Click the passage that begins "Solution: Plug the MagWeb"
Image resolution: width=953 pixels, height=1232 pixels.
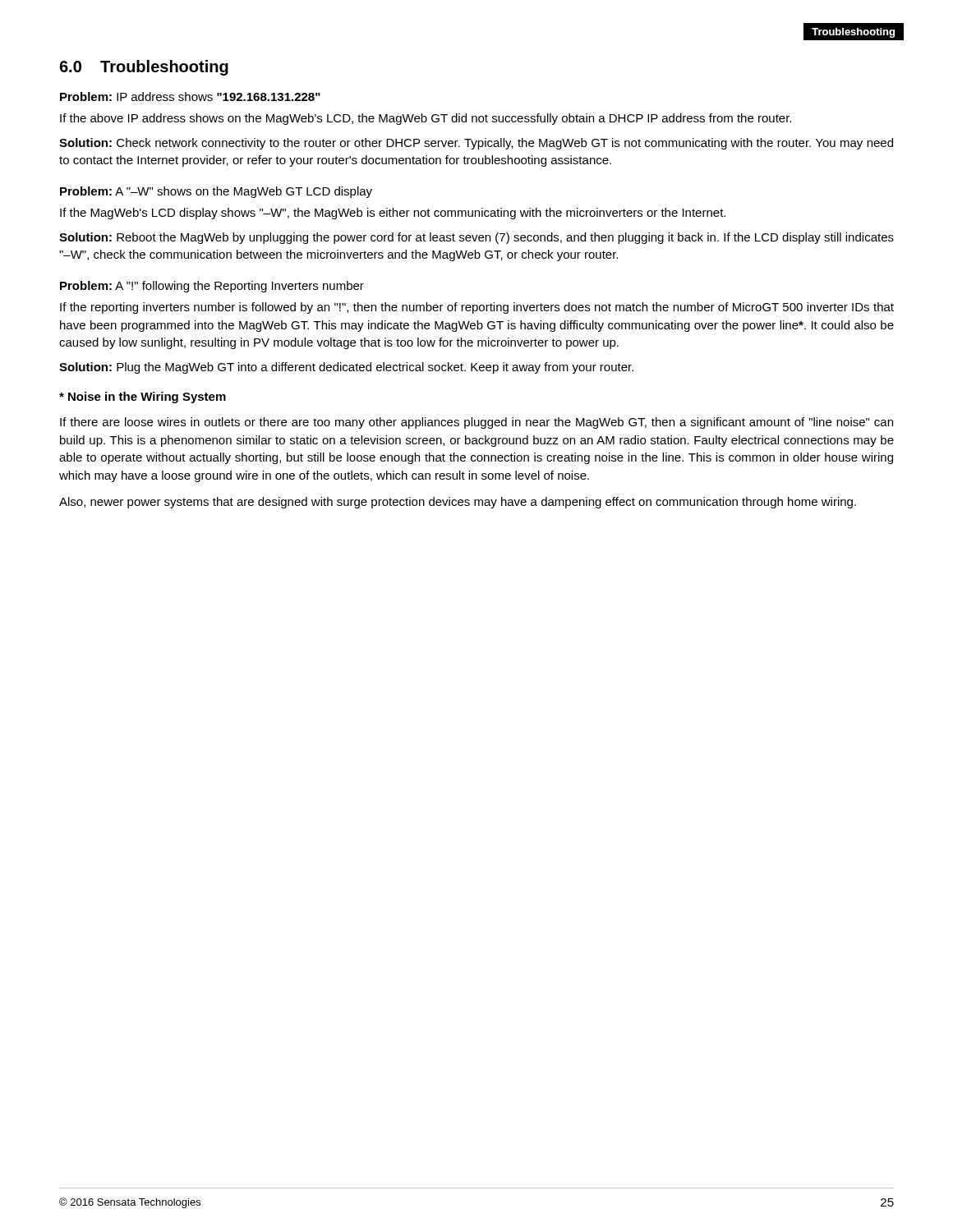[347, 367]
